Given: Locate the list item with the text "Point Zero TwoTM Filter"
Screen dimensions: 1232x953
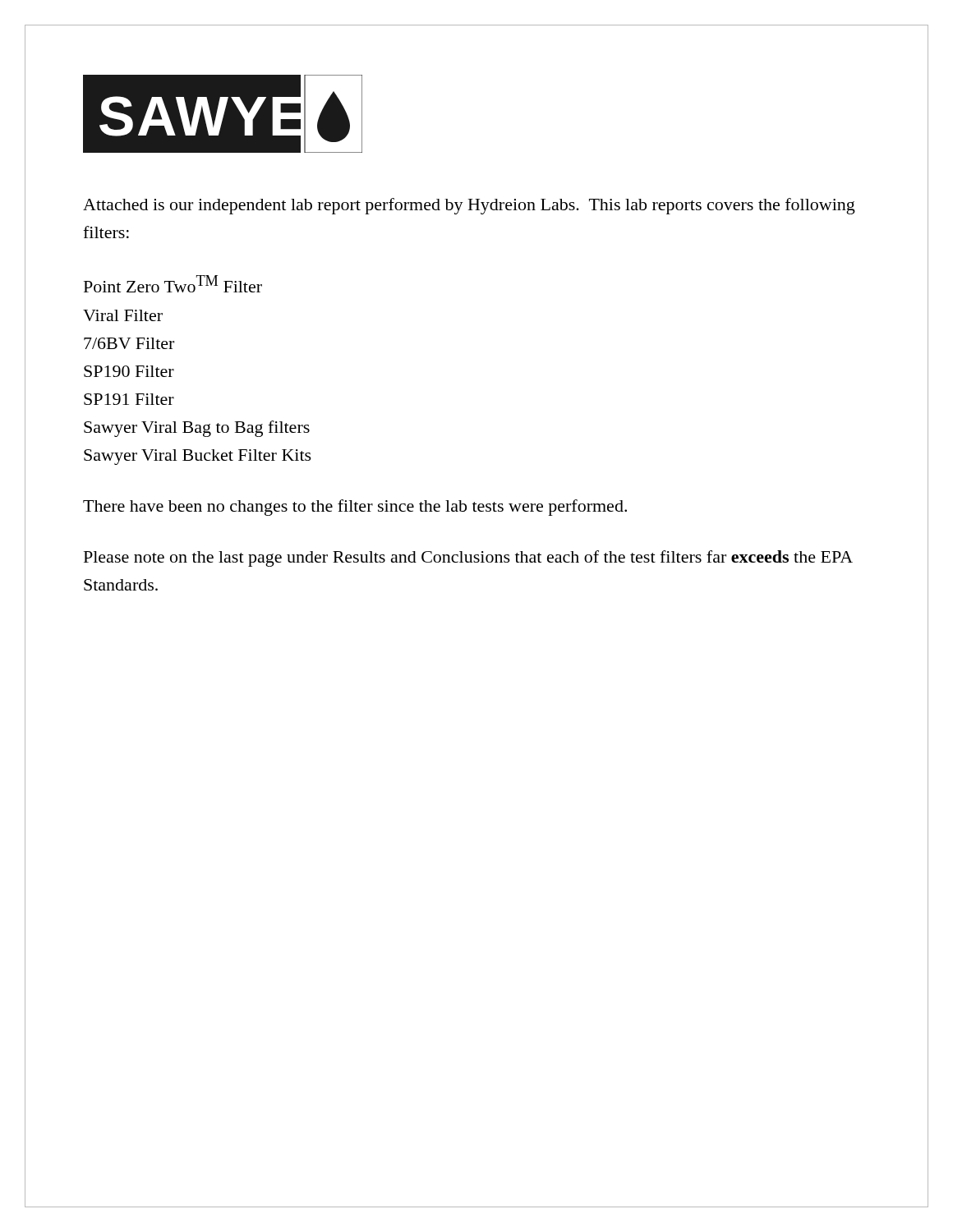Looking at the screenshot, I should [173, 284].
